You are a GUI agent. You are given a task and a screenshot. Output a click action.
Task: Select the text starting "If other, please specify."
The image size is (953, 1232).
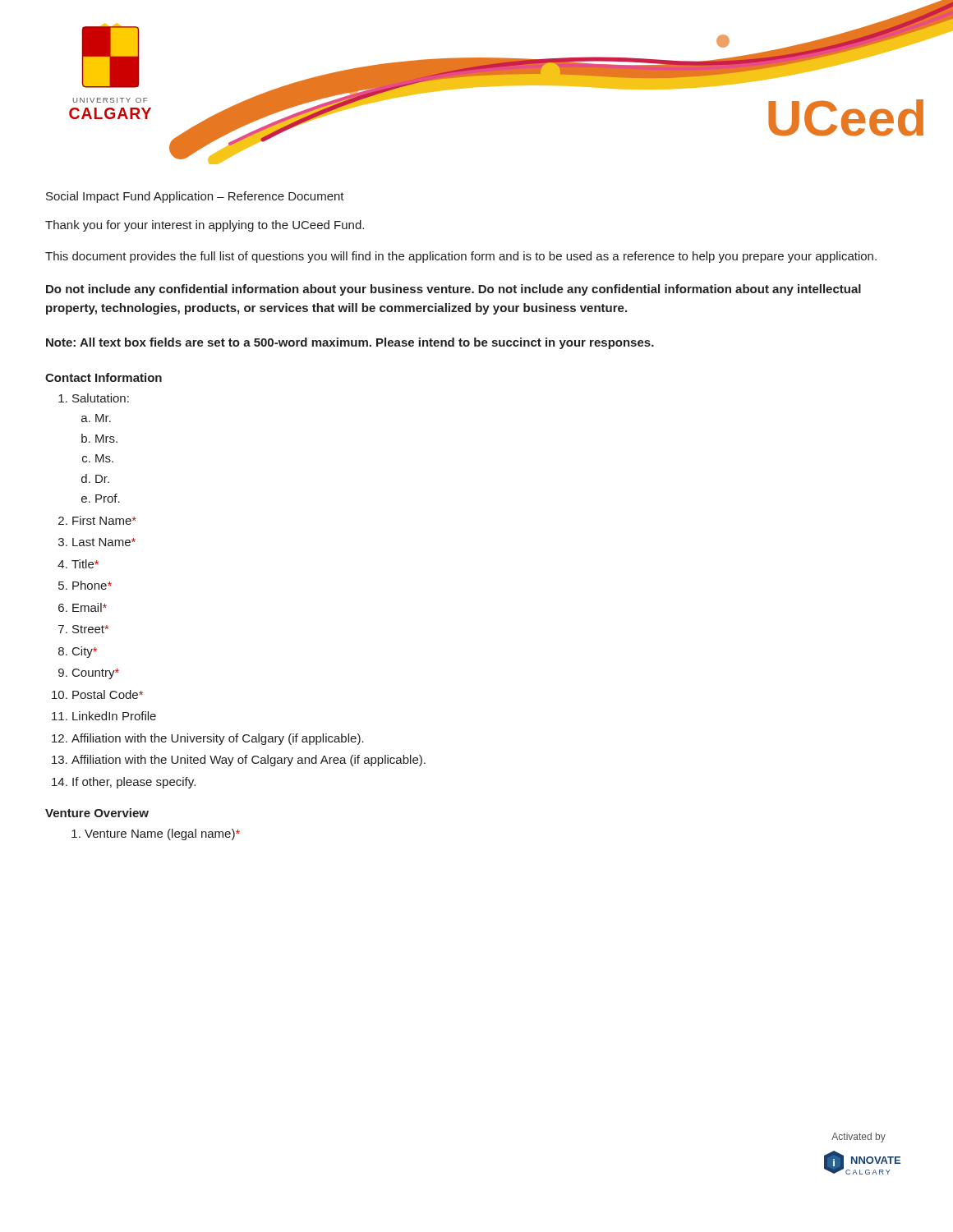[134, 781]
